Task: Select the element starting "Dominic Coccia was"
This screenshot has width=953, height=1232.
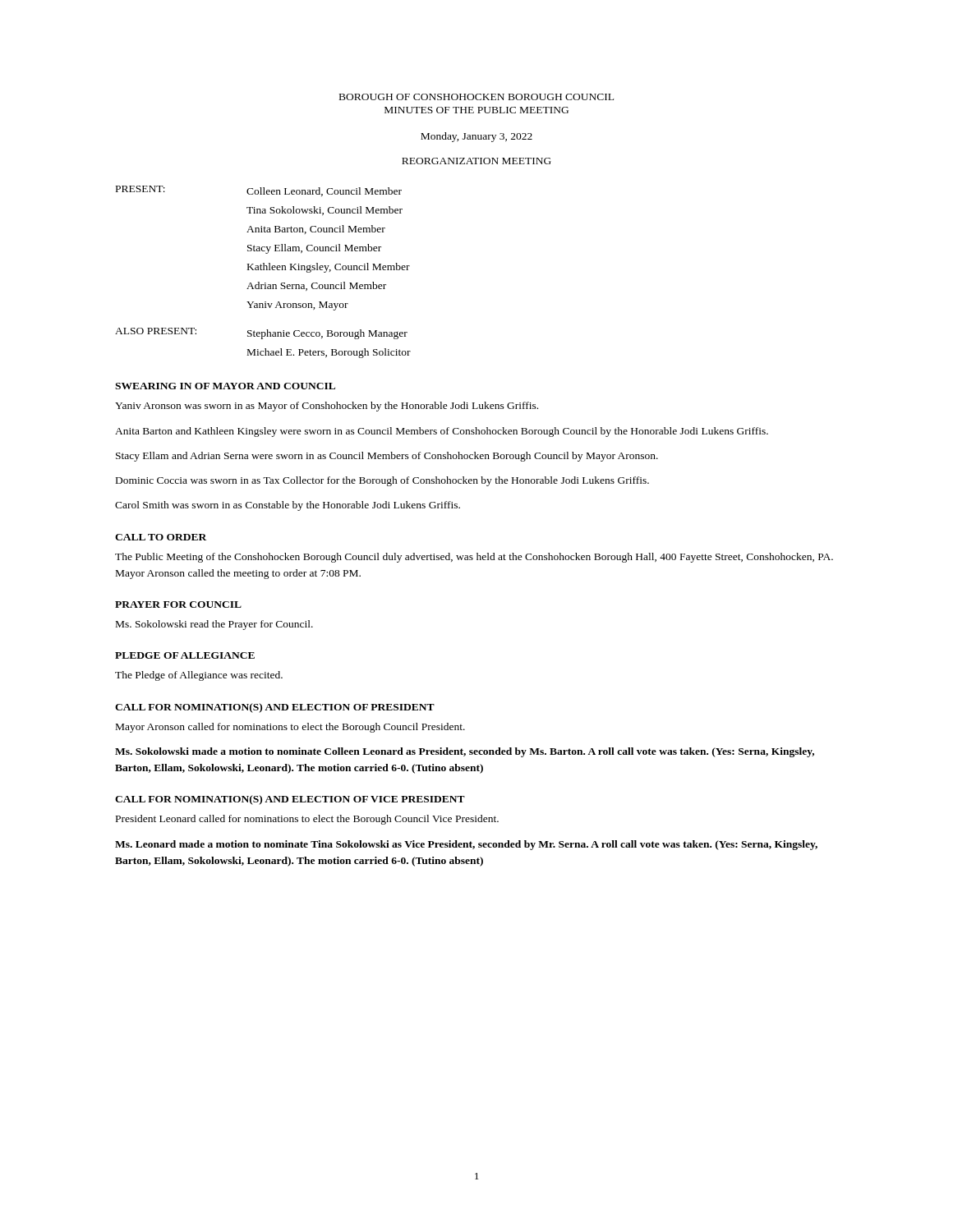Action: [x=476, y=481]
